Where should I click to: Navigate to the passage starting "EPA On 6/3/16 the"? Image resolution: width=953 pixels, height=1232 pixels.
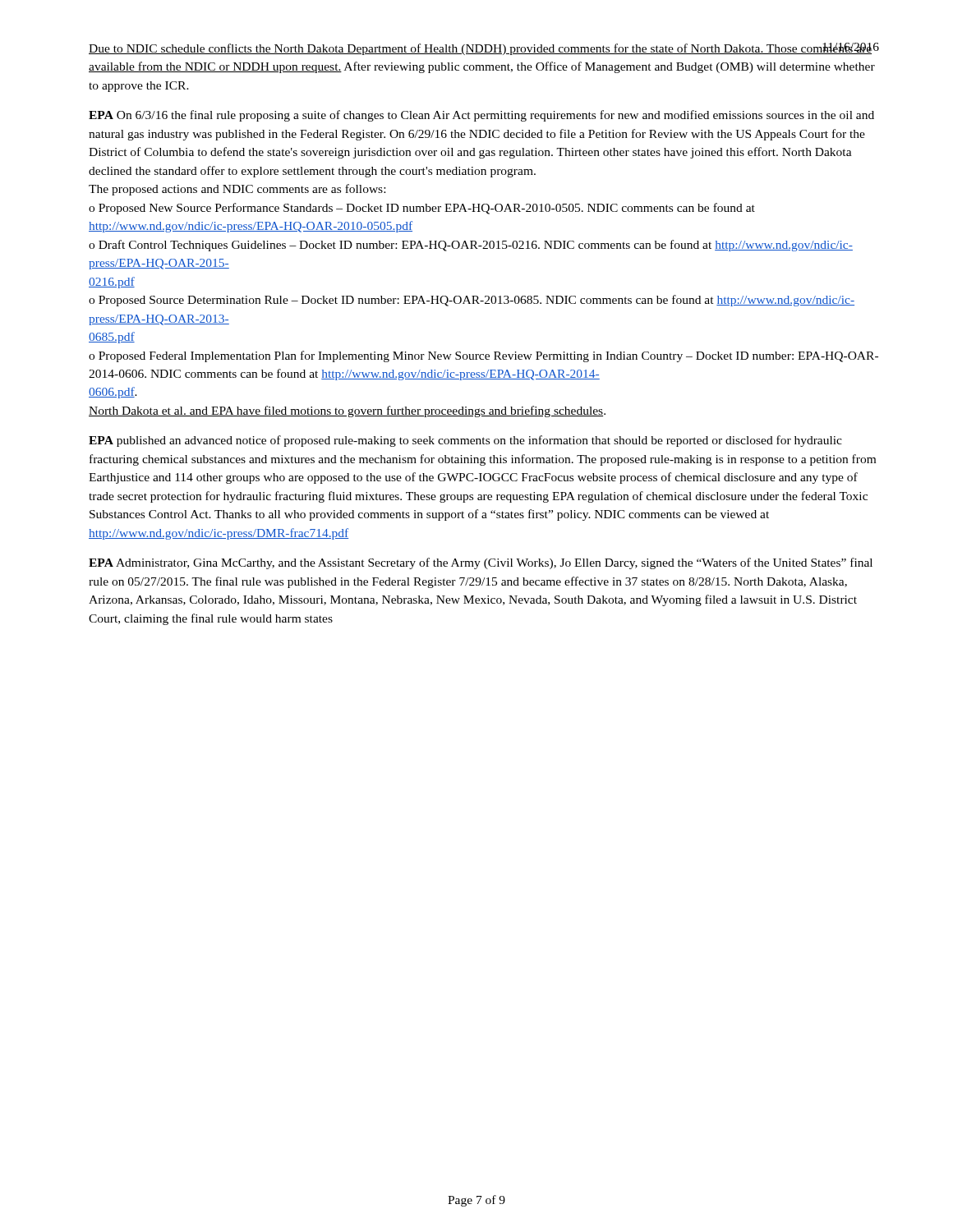481,116
